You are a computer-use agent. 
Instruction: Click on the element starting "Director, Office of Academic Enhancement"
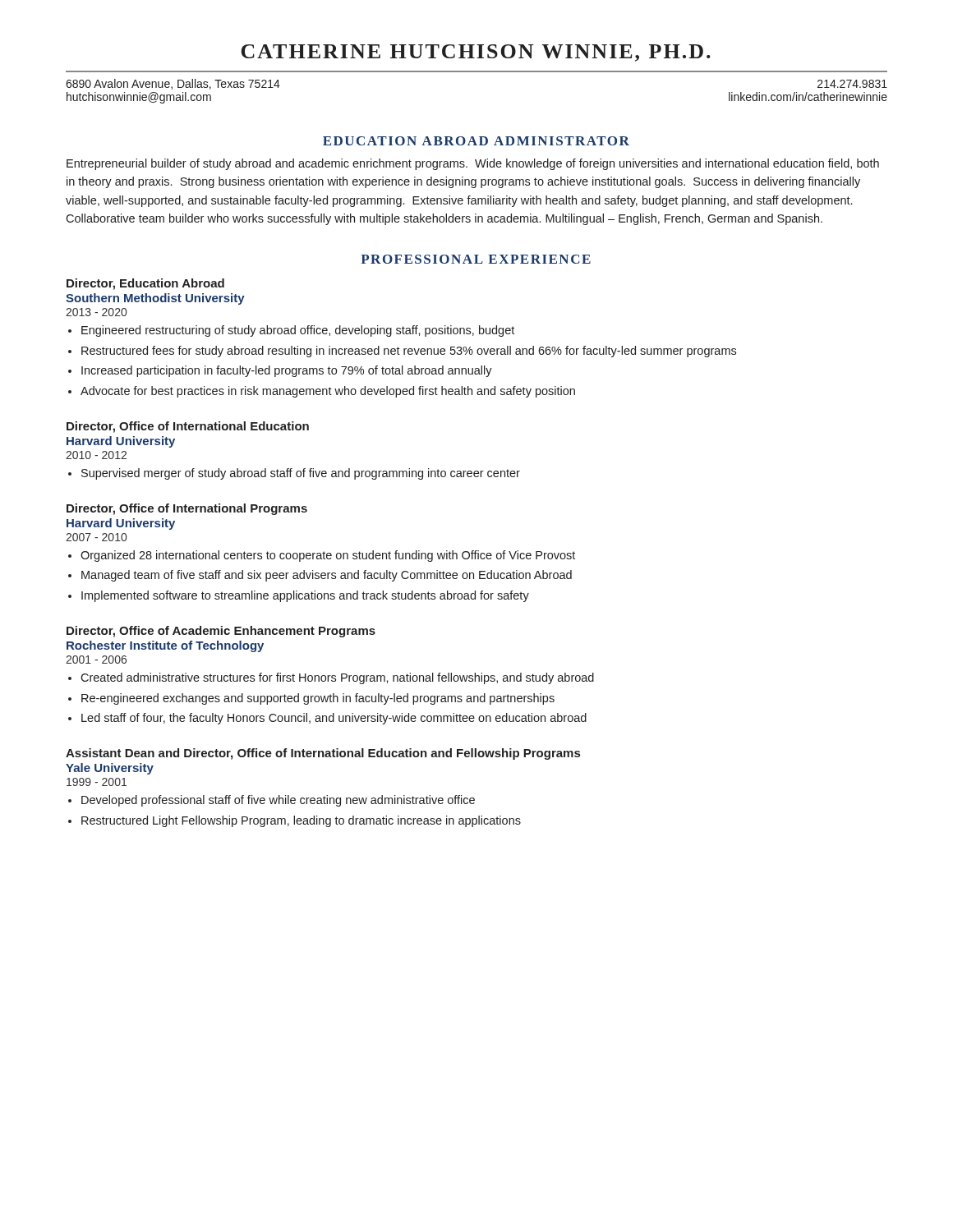pyautogui.click(x=476, y=676)
